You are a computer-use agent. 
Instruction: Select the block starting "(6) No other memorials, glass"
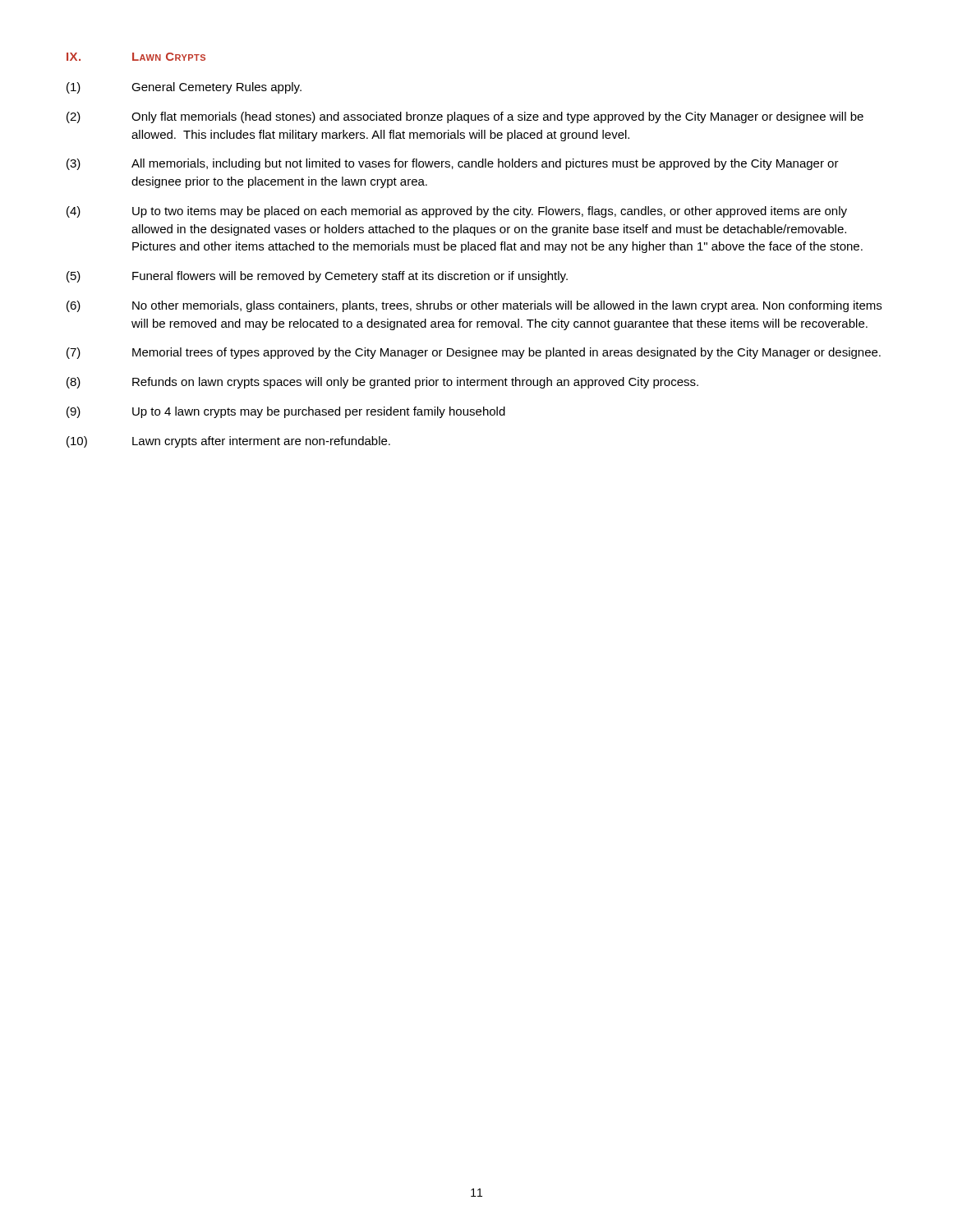click(476, 314)
